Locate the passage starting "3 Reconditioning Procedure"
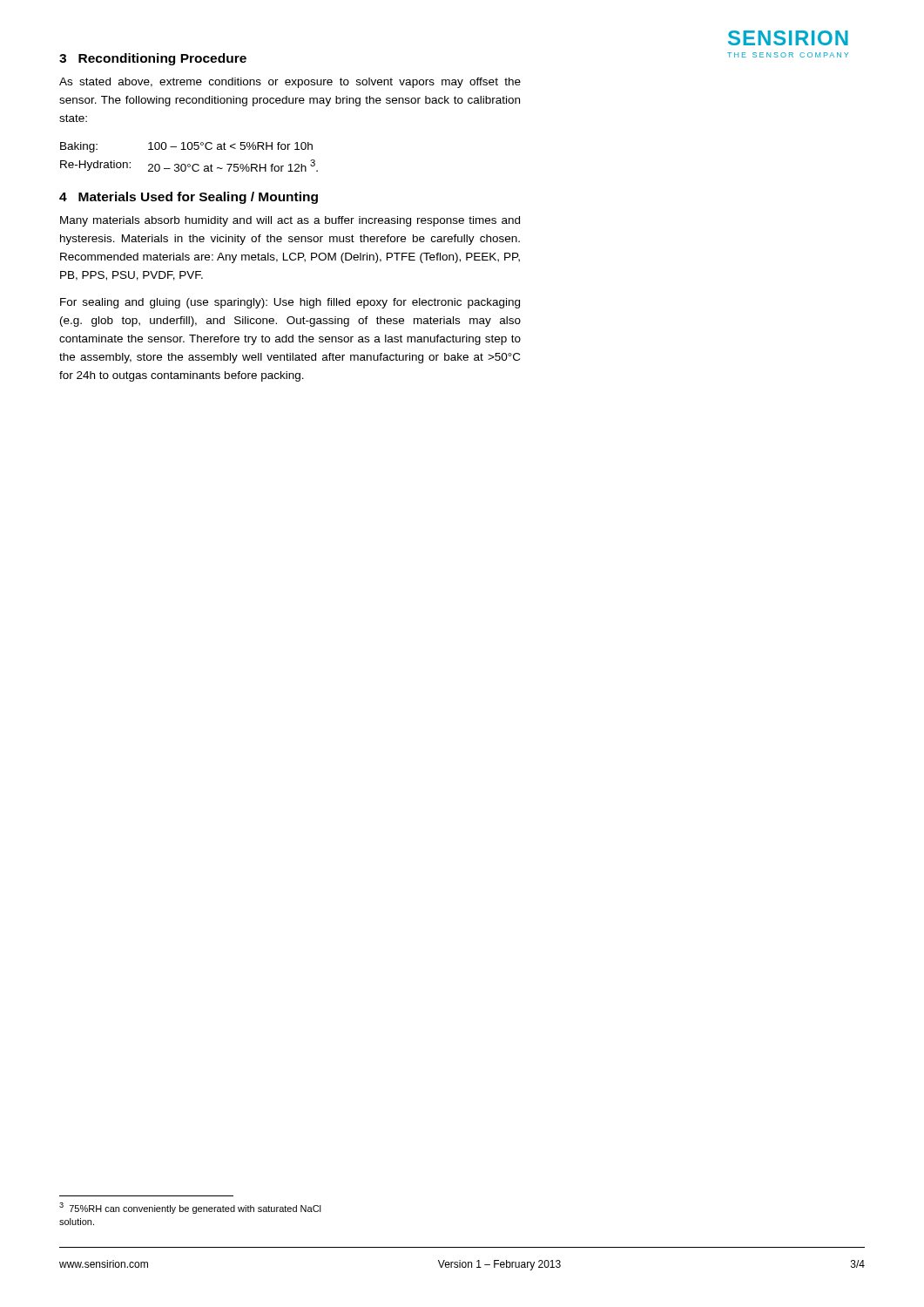 [153, 58]
